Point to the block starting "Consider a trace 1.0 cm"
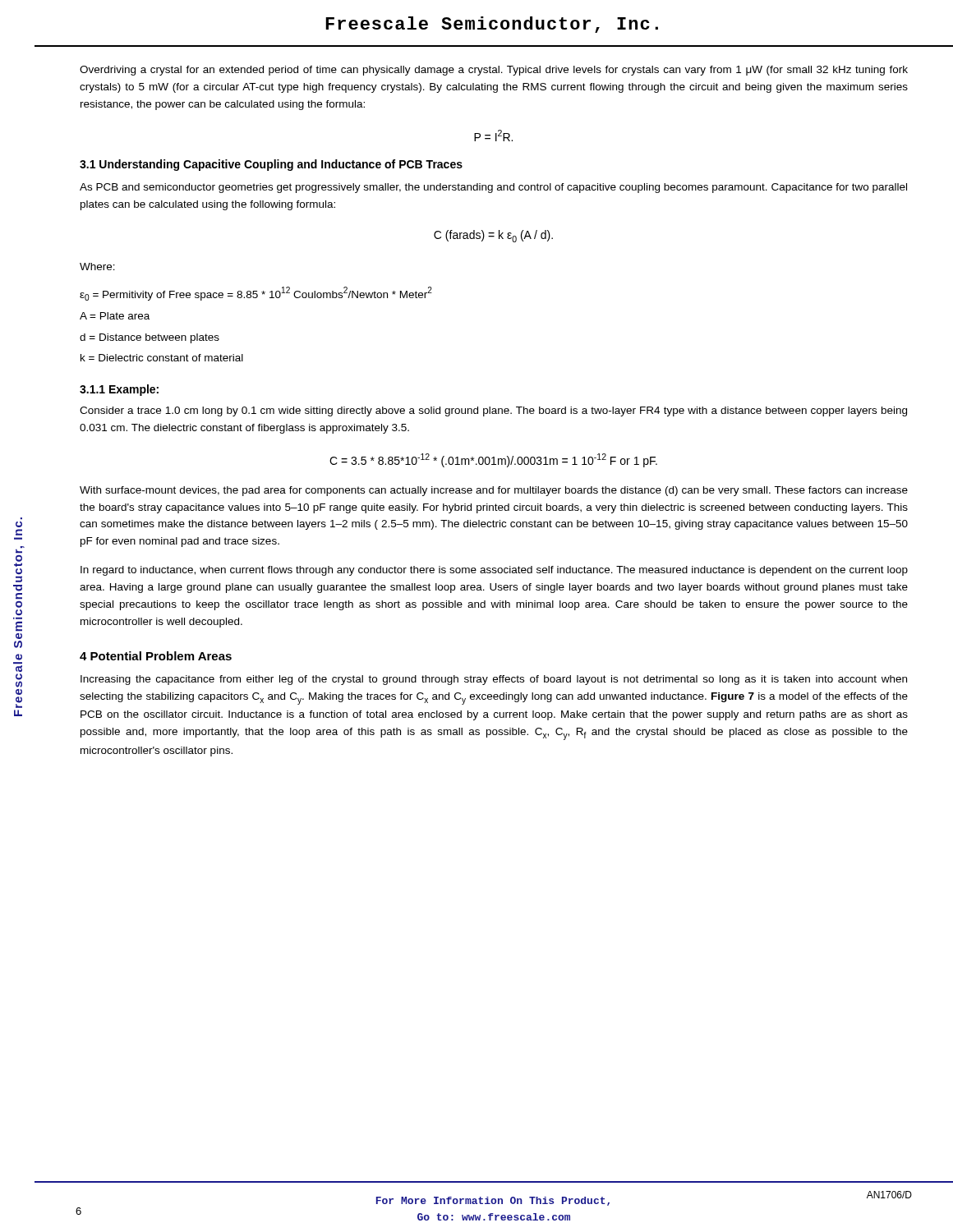Screen dimensions: 1232x953 [x=494, y=419]
